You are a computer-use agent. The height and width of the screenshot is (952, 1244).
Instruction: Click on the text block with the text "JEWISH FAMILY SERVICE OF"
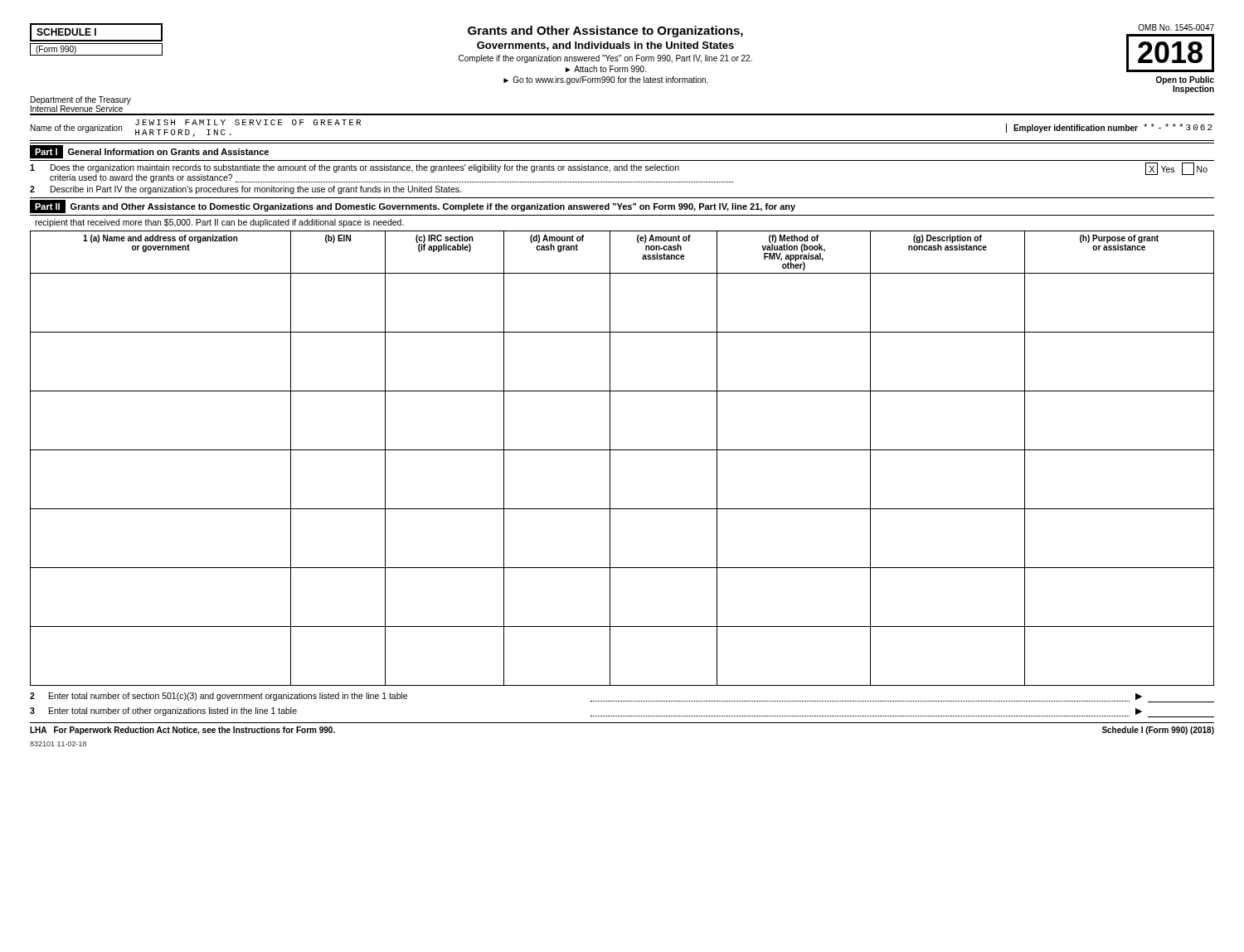245,128
